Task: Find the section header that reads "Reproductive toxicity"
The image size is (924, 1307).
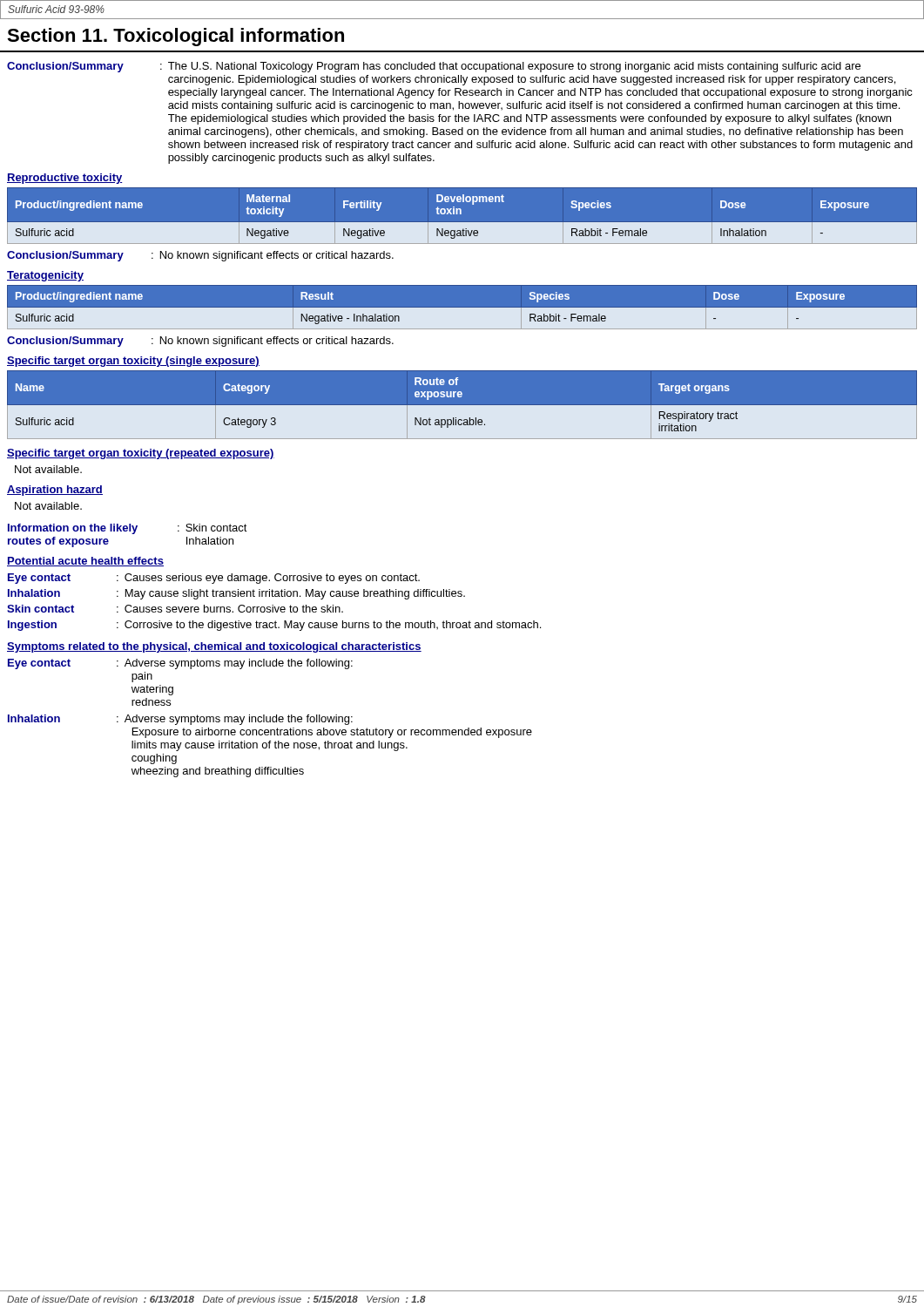Action: (x=64, y=177)
